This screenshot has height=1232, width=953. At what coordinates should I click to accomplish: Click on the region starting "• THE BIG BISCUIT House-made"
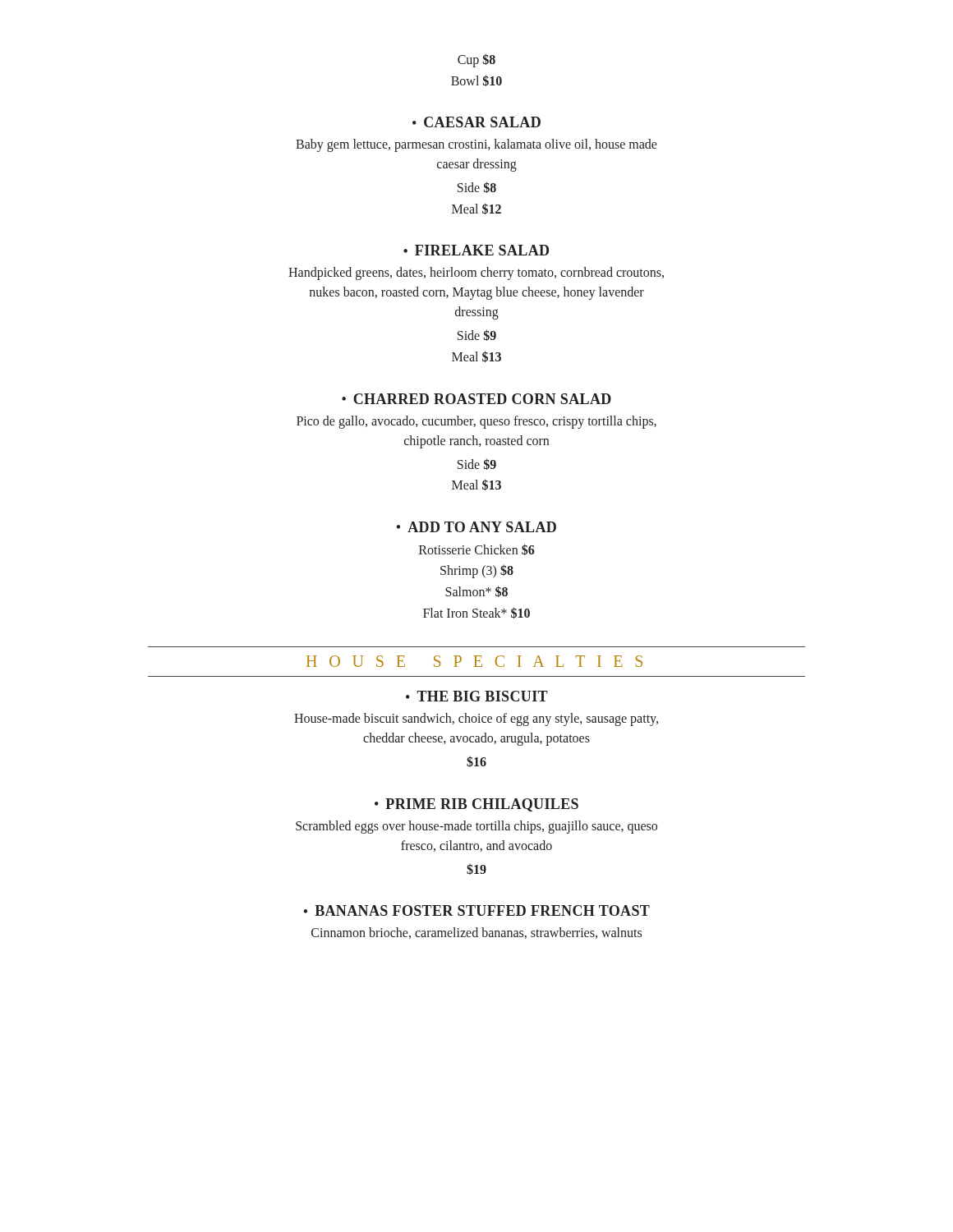[x=476, y=731]
